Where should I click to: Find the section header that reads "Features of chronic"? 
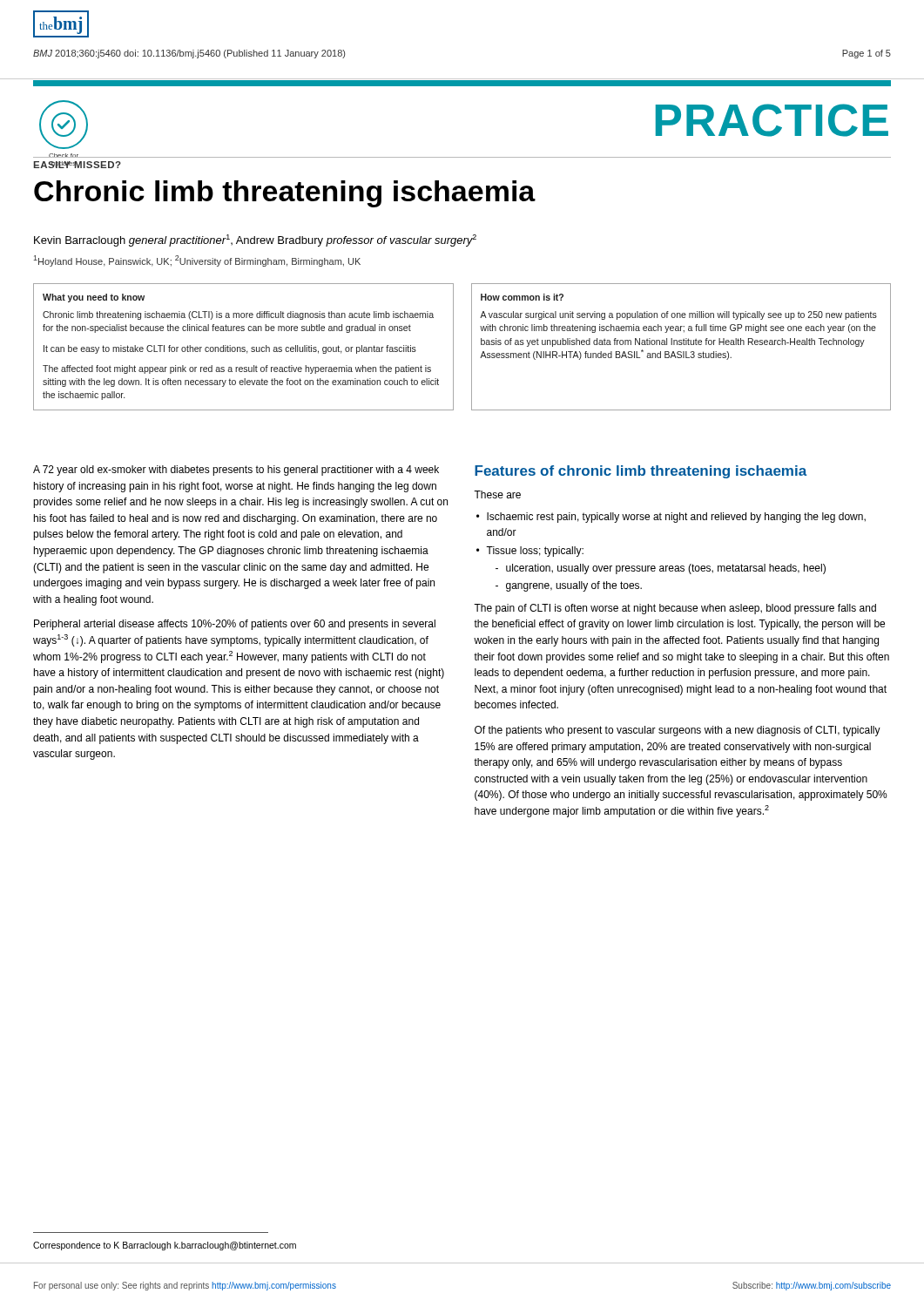tap(683, 471)
